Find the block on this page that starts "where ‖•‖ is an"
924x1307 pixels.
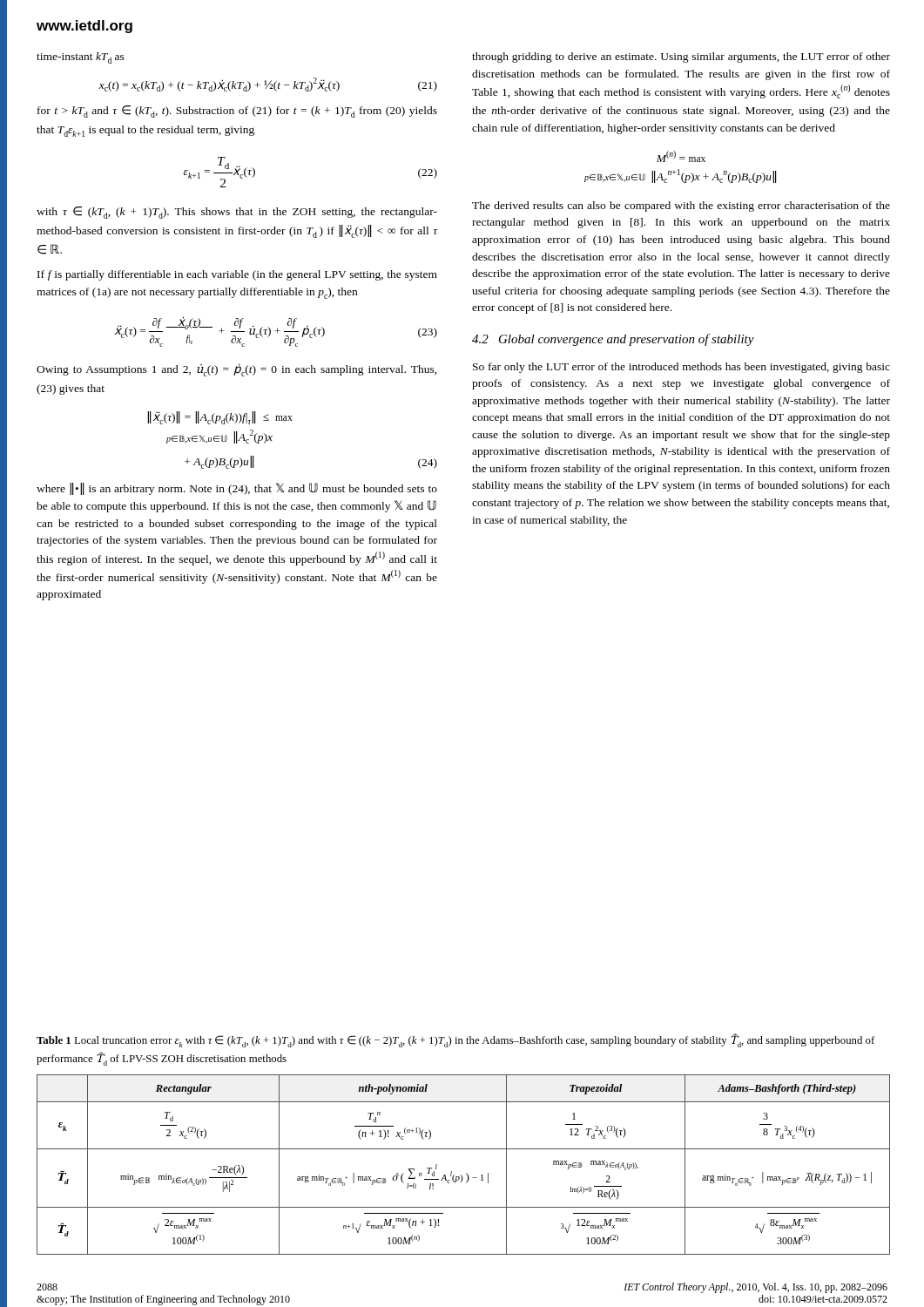[x=237, y=541]
